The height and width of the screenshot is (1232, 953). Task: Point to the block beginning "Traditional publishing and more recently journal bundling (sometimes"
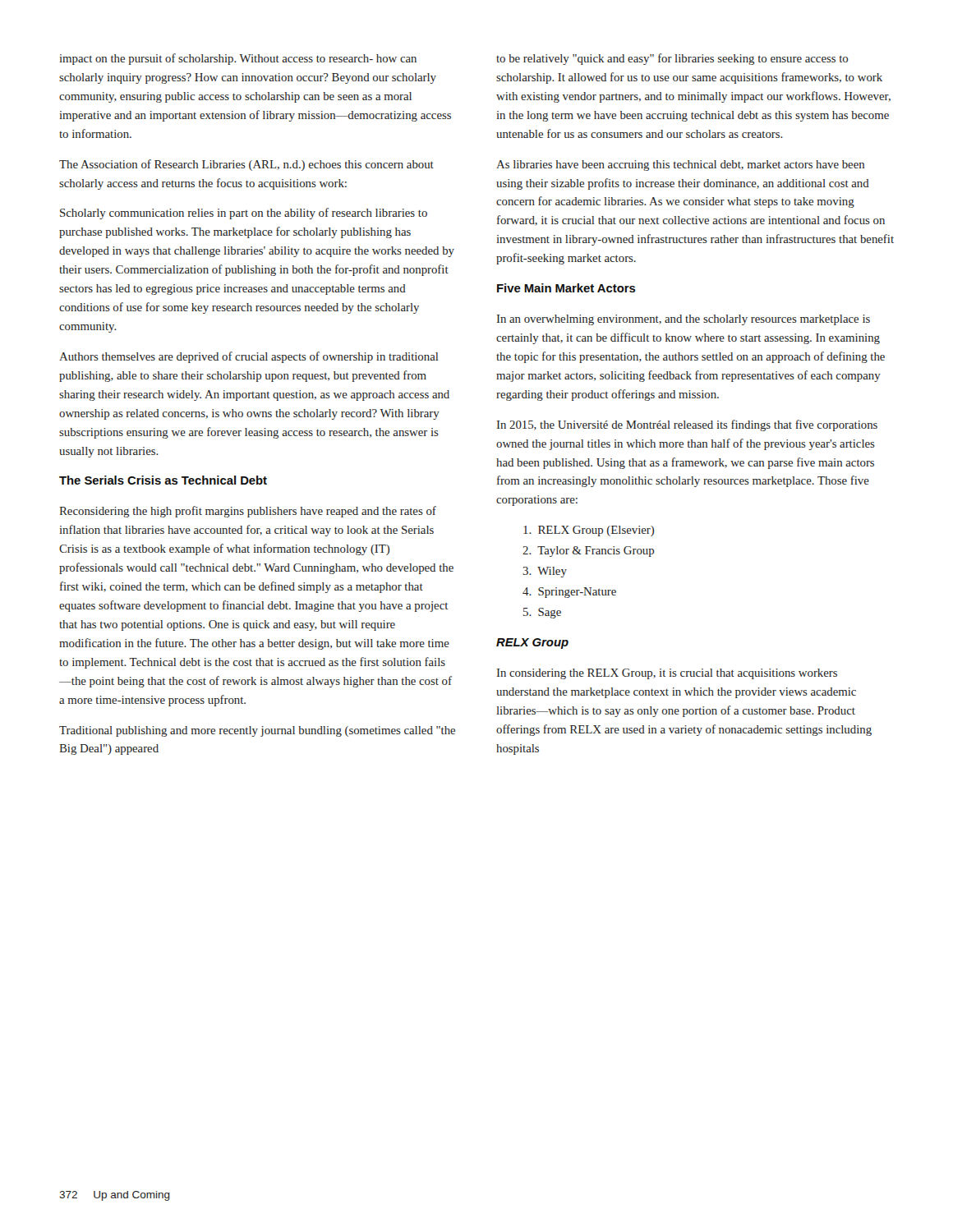tap(258, 740)
